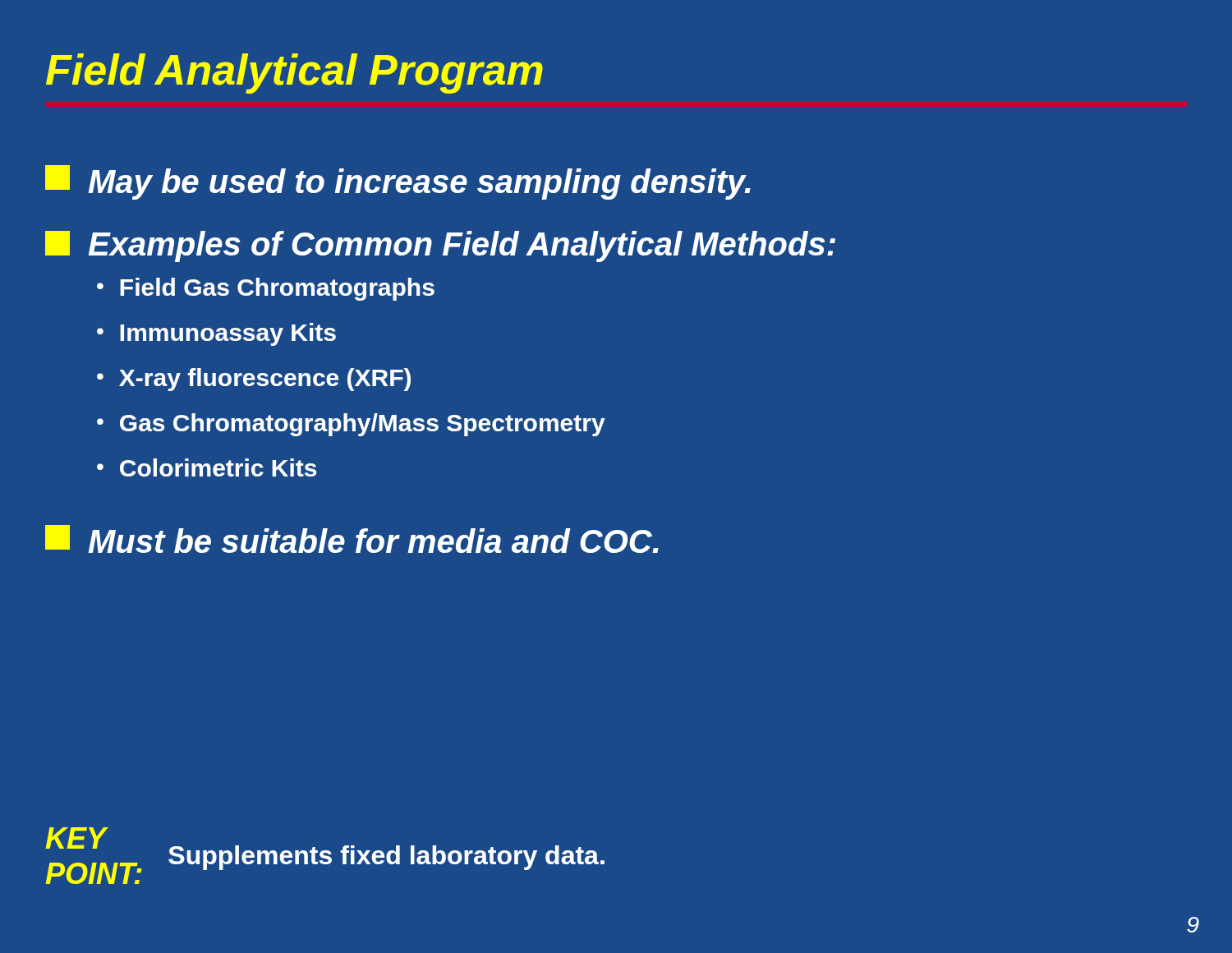
Task: Click on the passage starting "• Field Gas Chromatographs"
Action: click(266, 287)
